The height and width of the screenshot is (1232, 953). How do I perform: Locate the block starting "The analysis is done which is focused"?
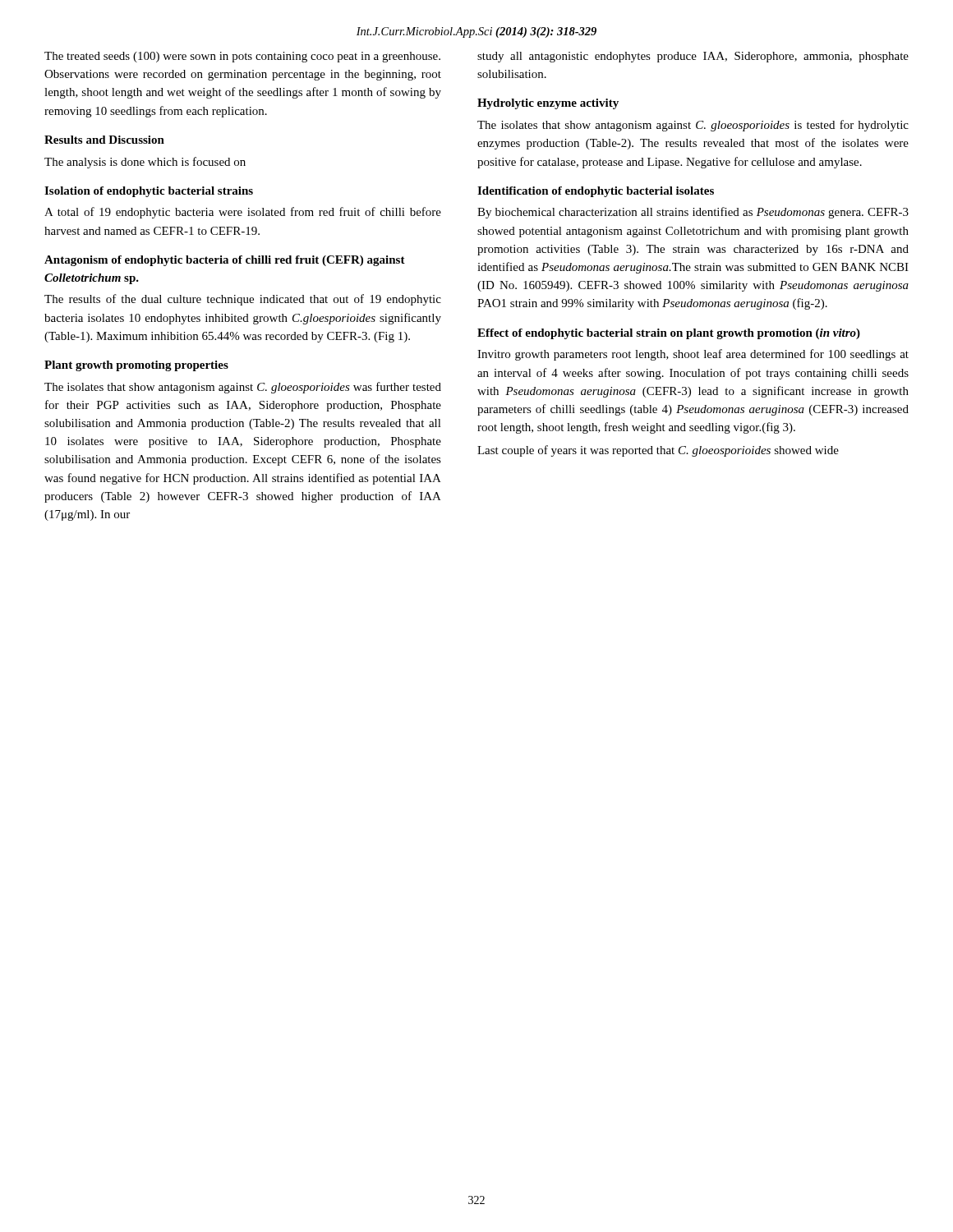pyautogui.click(x=145, y=161)
